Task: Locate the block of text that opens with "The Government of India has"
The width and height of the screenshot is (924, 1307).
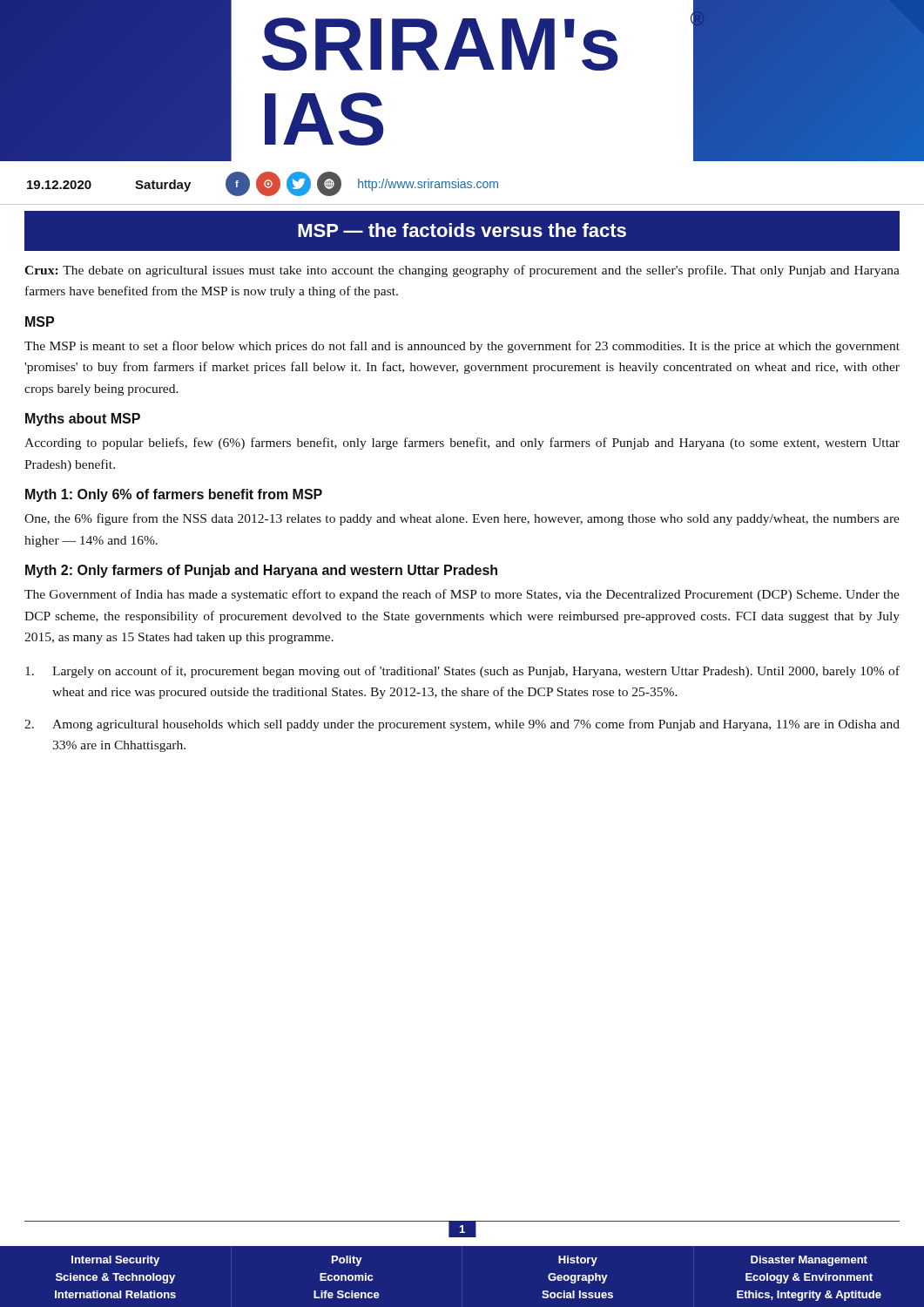Action: (462, 615)
